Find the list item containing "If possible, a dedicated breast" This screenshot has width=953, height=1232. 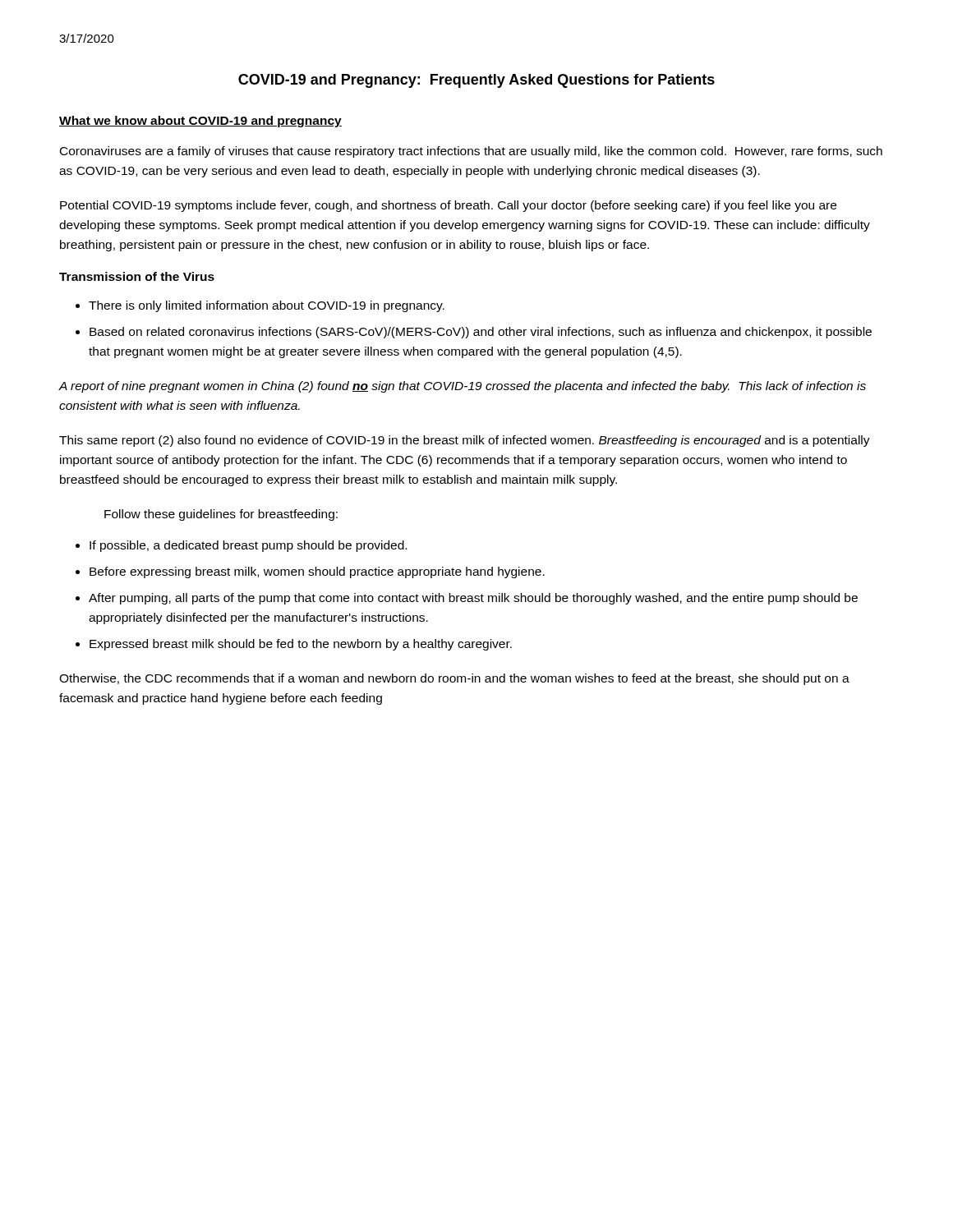[x=248, y=545]
